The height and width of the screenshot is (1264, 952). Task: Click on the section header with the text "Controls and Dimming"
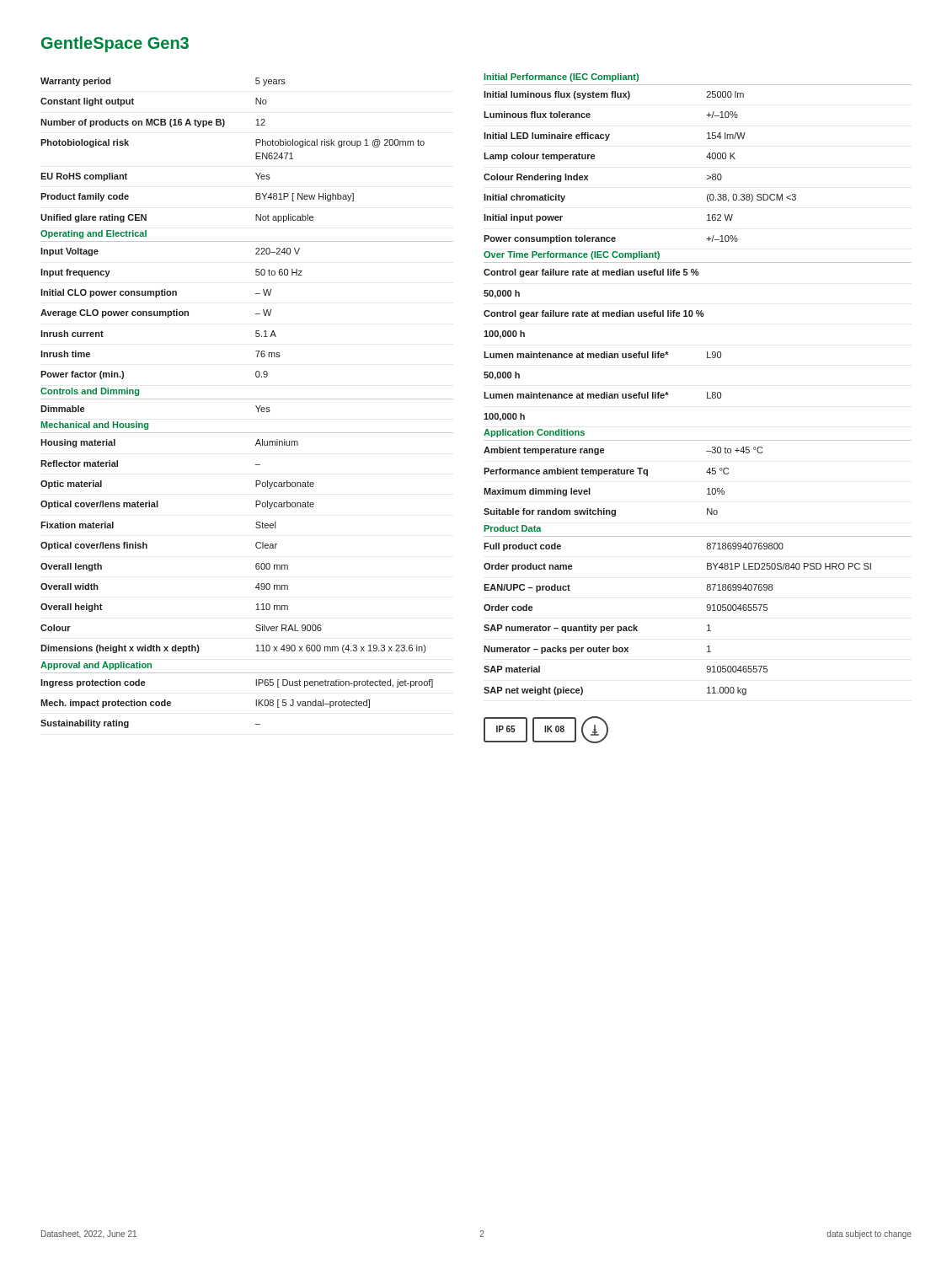(247, 393)
